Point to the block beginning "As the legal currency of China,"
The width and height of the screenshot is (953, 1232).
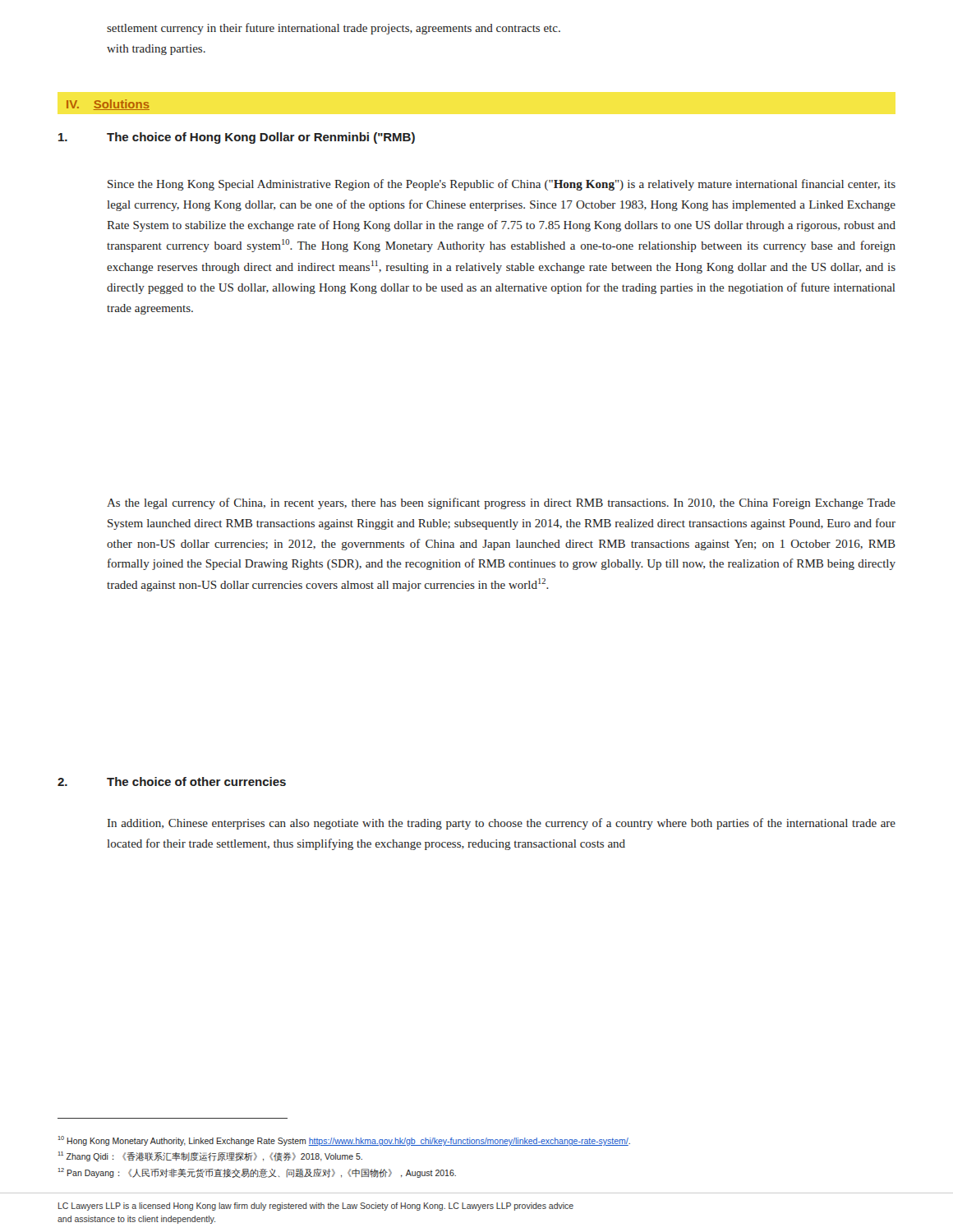tap(501, 544)
